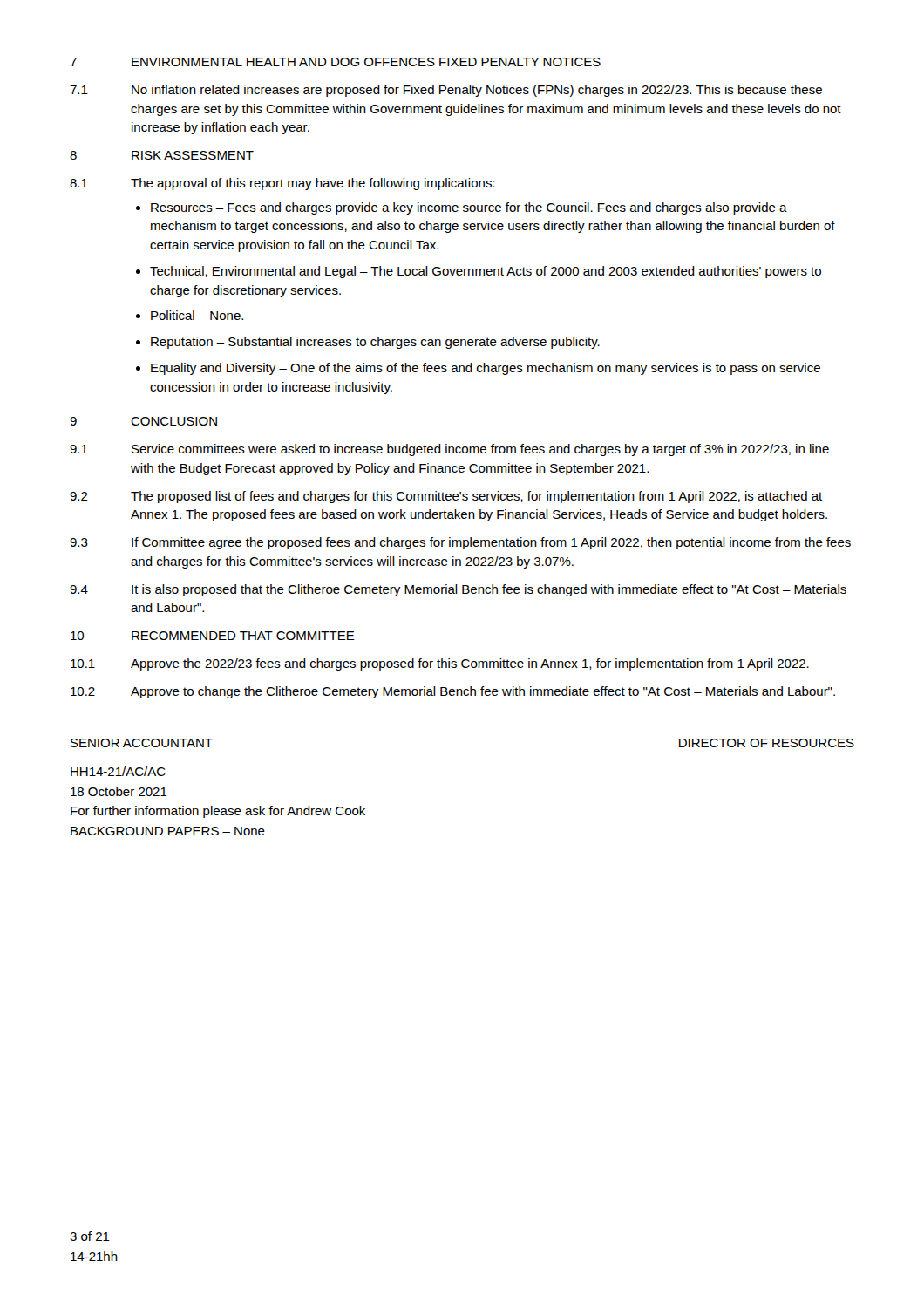Locate the block of text that opens with "Technical, Environmental and Legal – The Local Government"
The width and height of the screenshot is (924, 1308).
click(486, 280)
